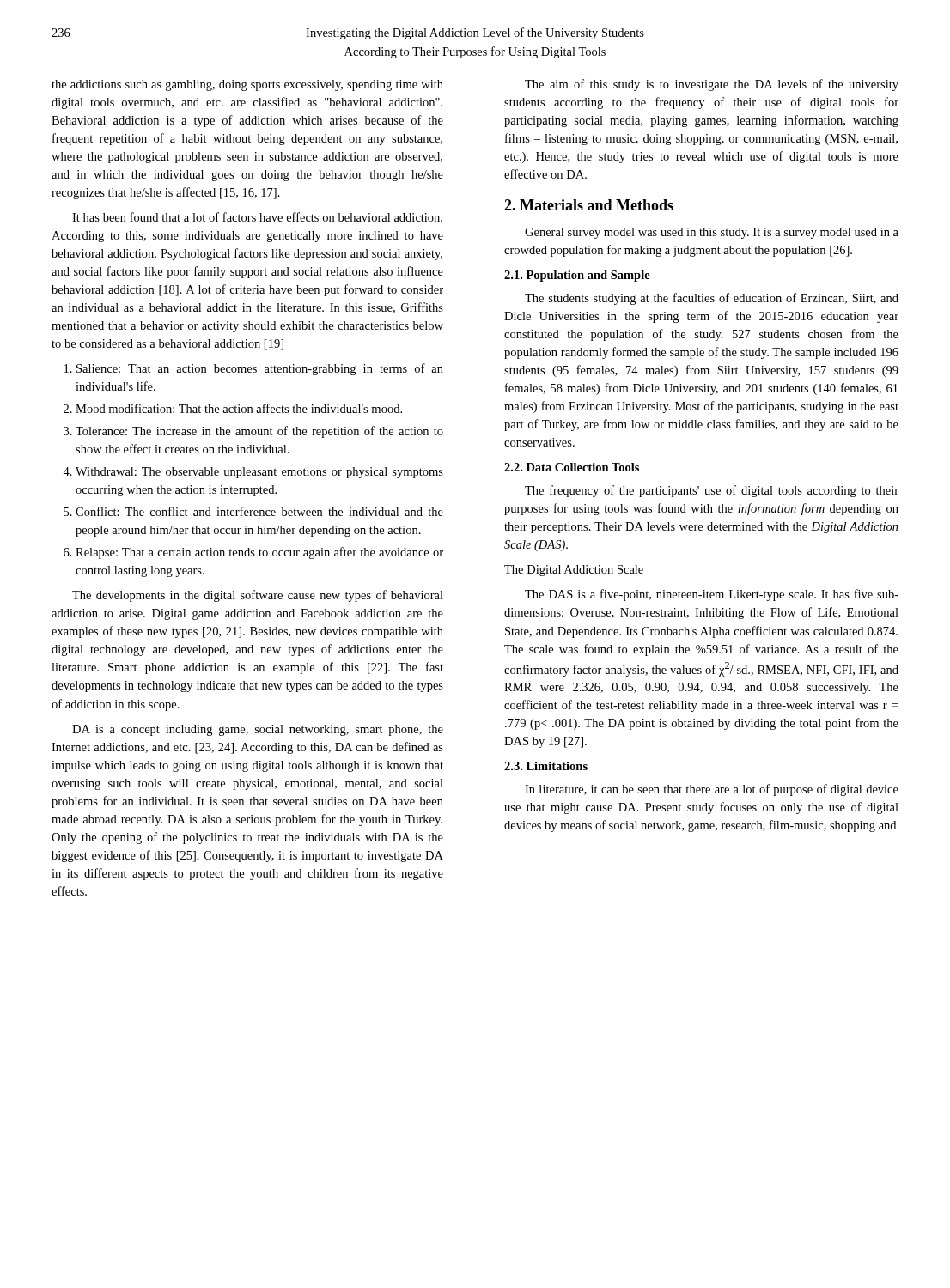Screen dimensions: 1288x950
Task: Select the list item containing "Salience: That an action becomes attention-grabbing in terms"
Action: click(247, 378)
